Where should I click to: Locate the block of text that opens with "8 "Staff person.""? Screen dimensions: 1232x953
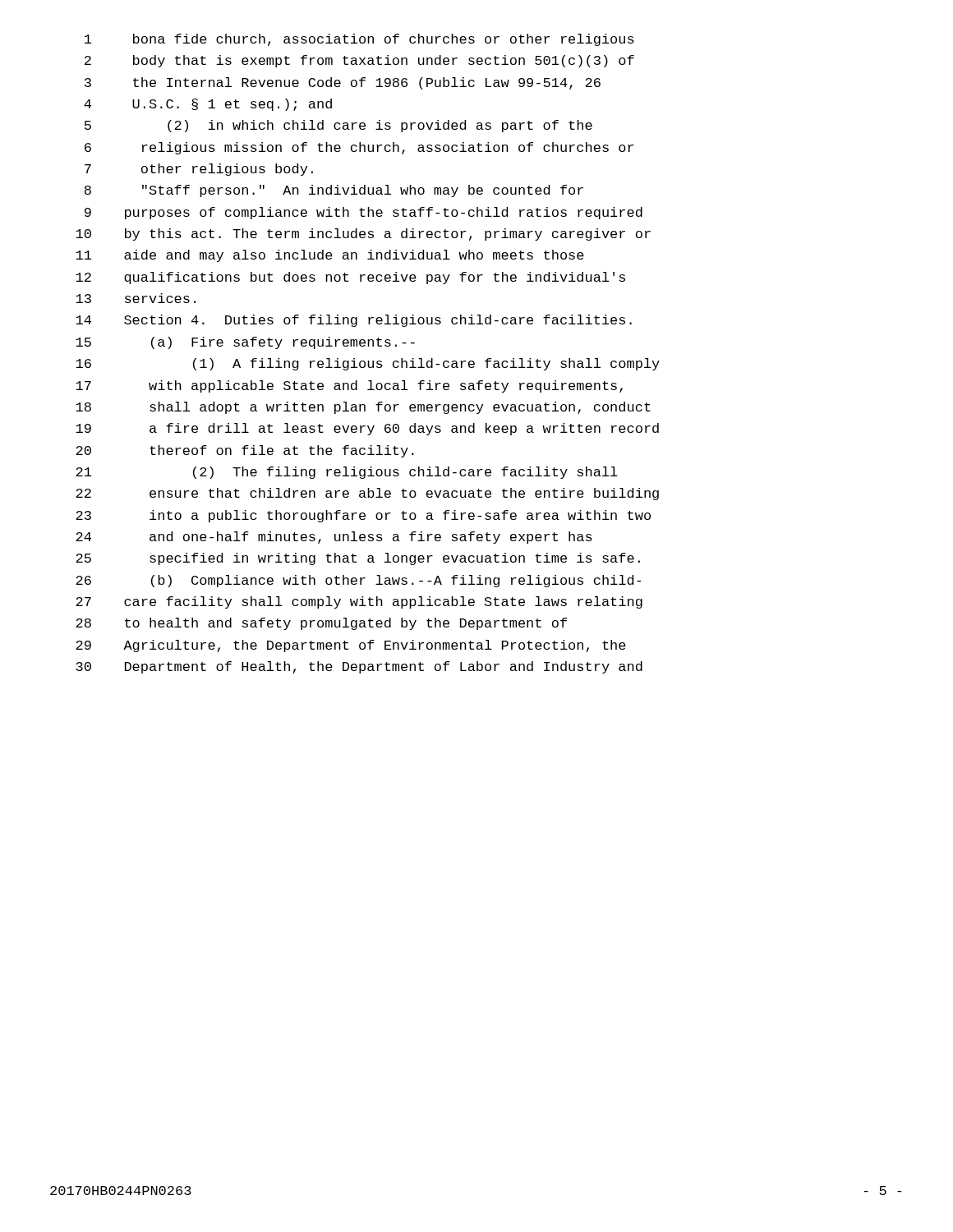317,192
